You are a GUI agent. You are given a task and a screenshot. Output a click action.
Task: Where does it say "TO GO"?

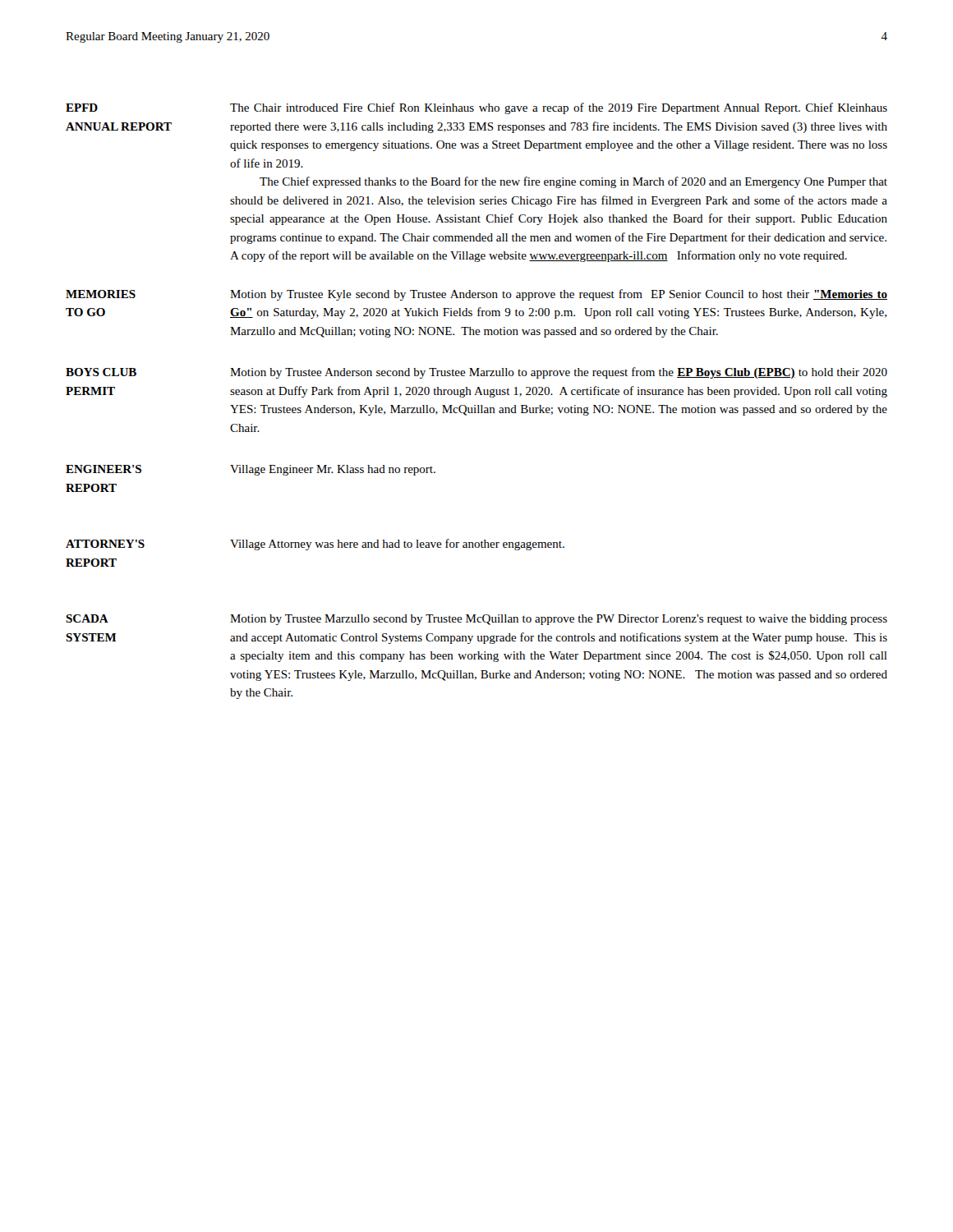click(86, 312)
